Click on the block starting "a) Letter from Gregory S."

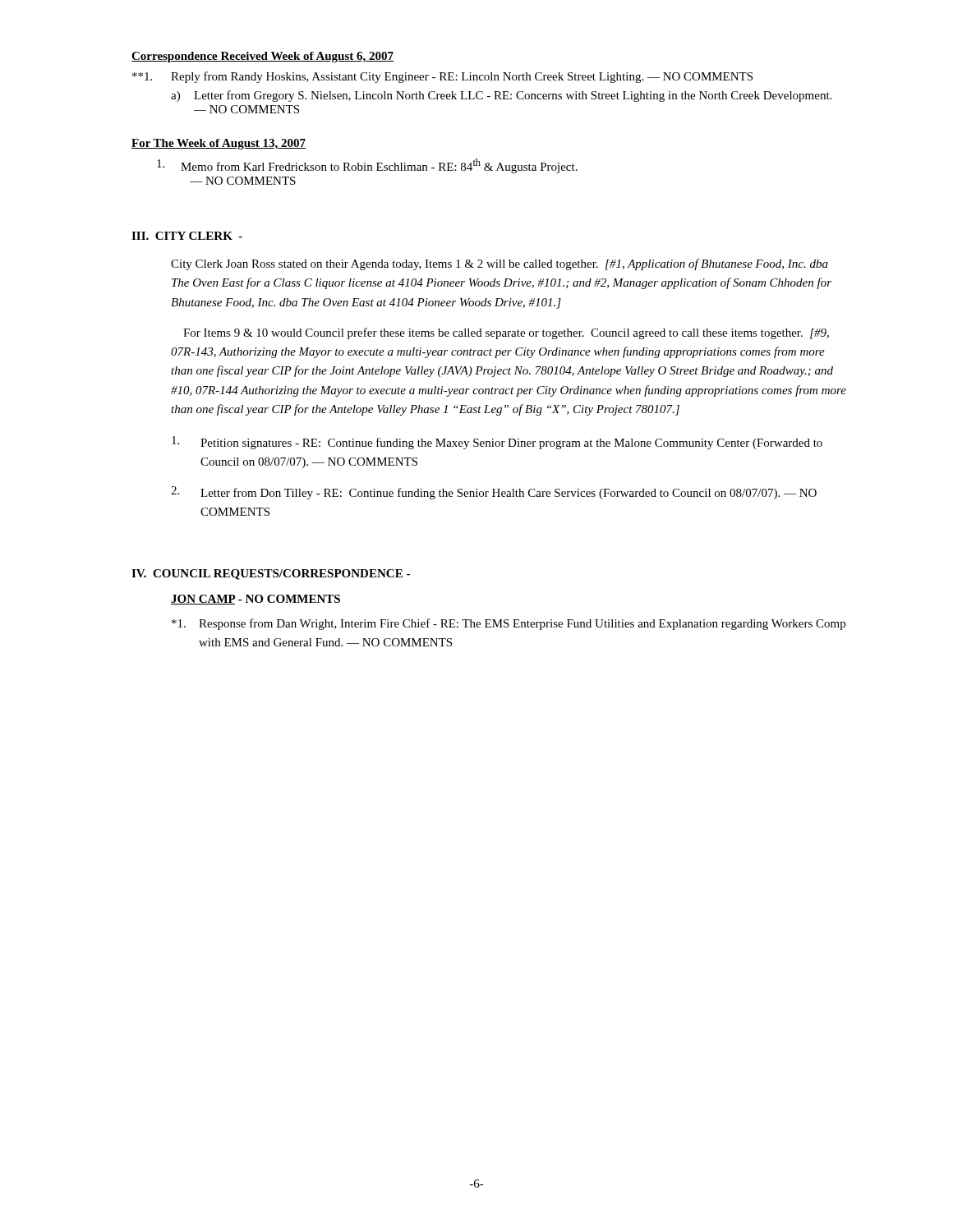point(509,103)
